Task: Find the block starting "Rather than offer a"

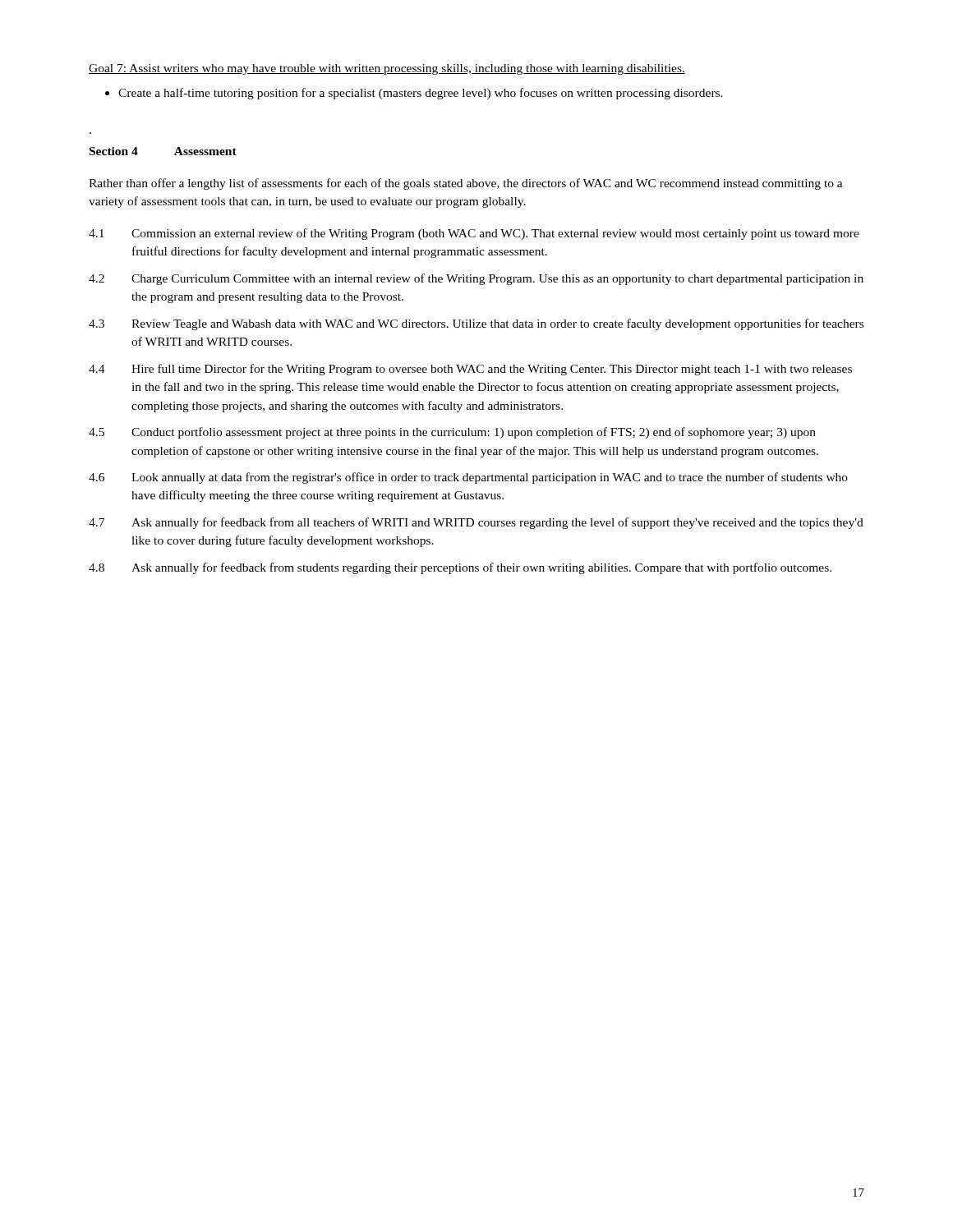Action: point(466,192)
